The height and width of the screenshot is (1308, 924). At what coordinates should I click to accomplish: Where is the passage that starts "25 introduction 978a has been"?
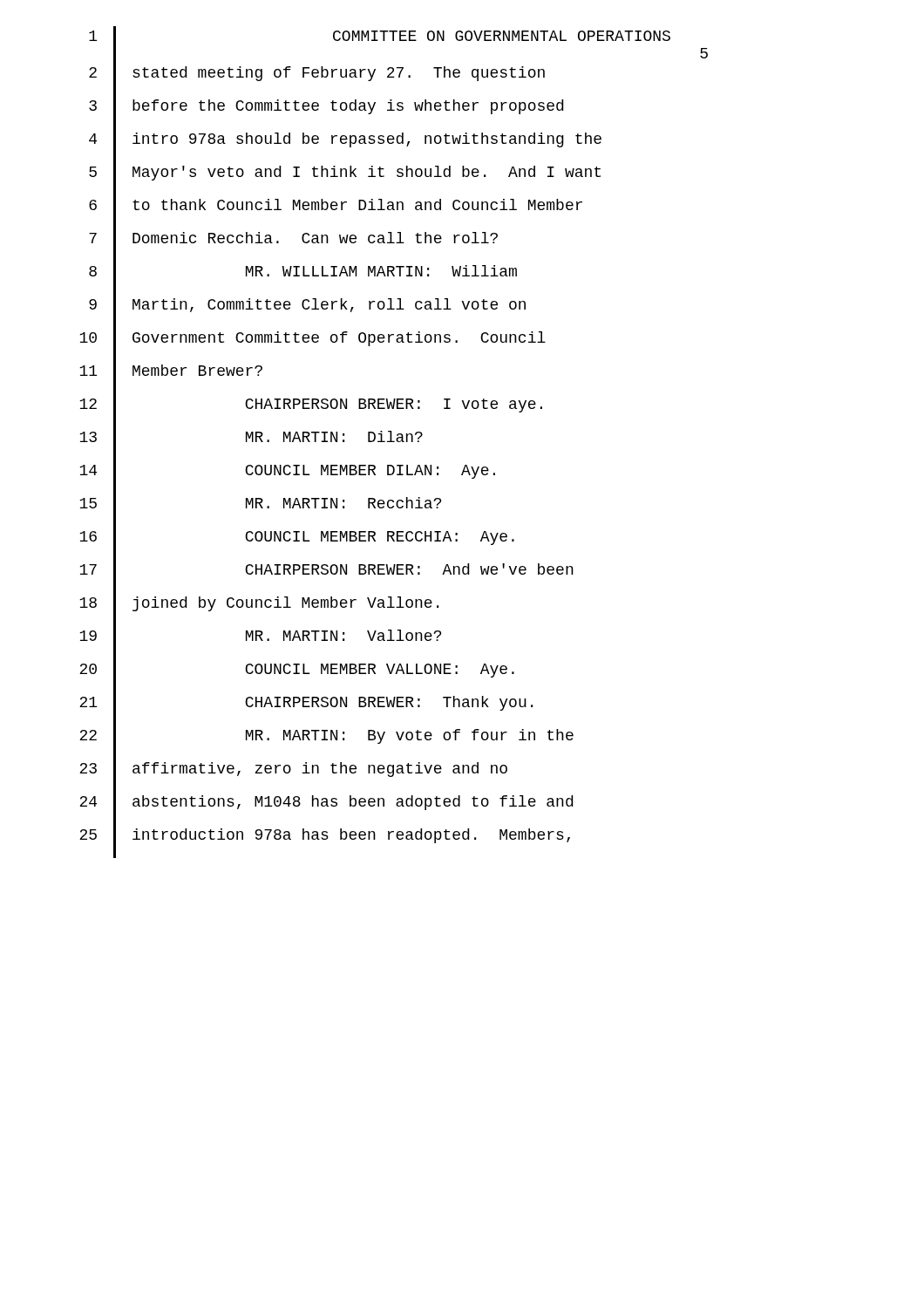pos(462,842)
